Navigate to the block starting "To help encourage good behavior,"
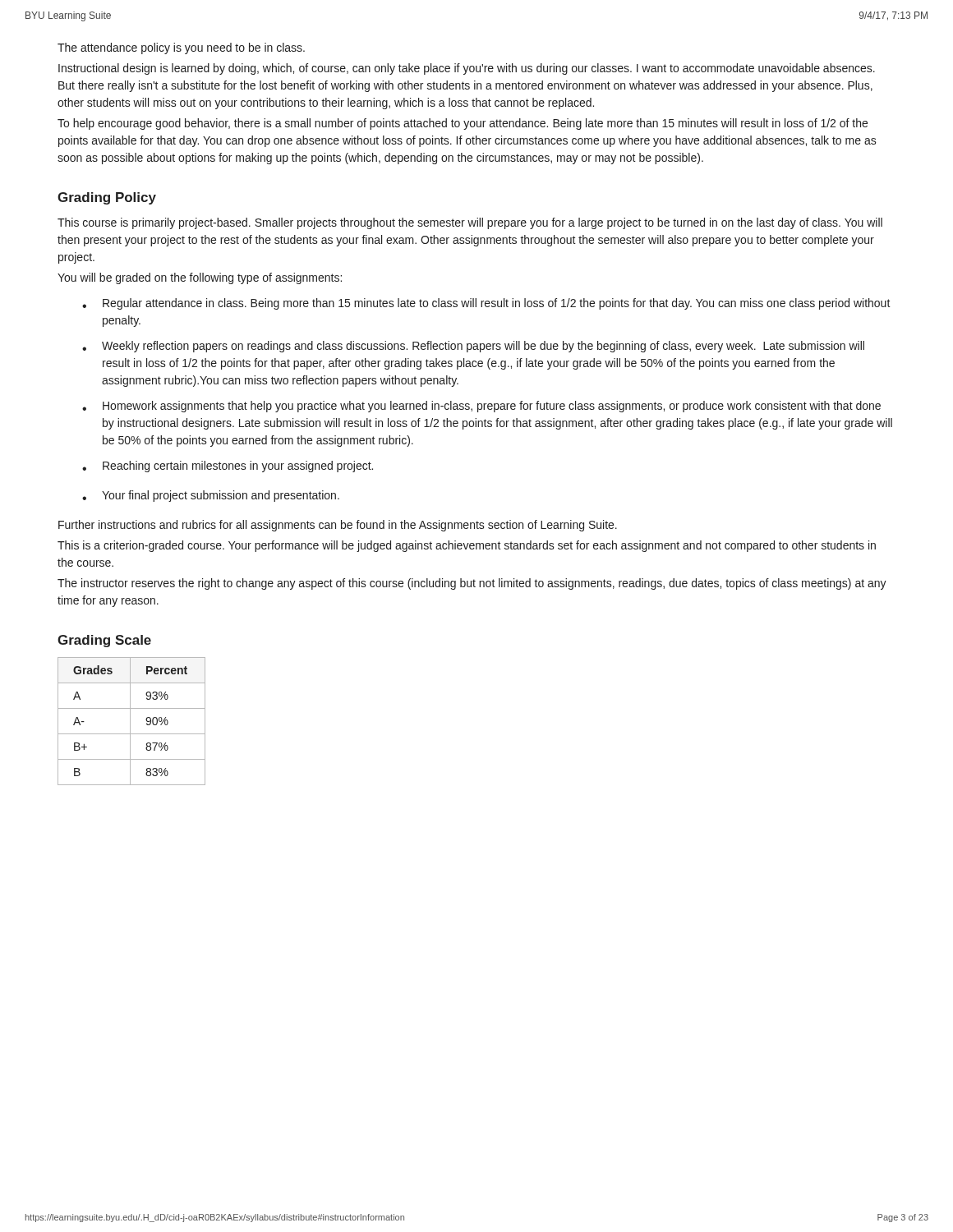The height and width of the screenshot is (1232, 953). [x=467, y=140]
